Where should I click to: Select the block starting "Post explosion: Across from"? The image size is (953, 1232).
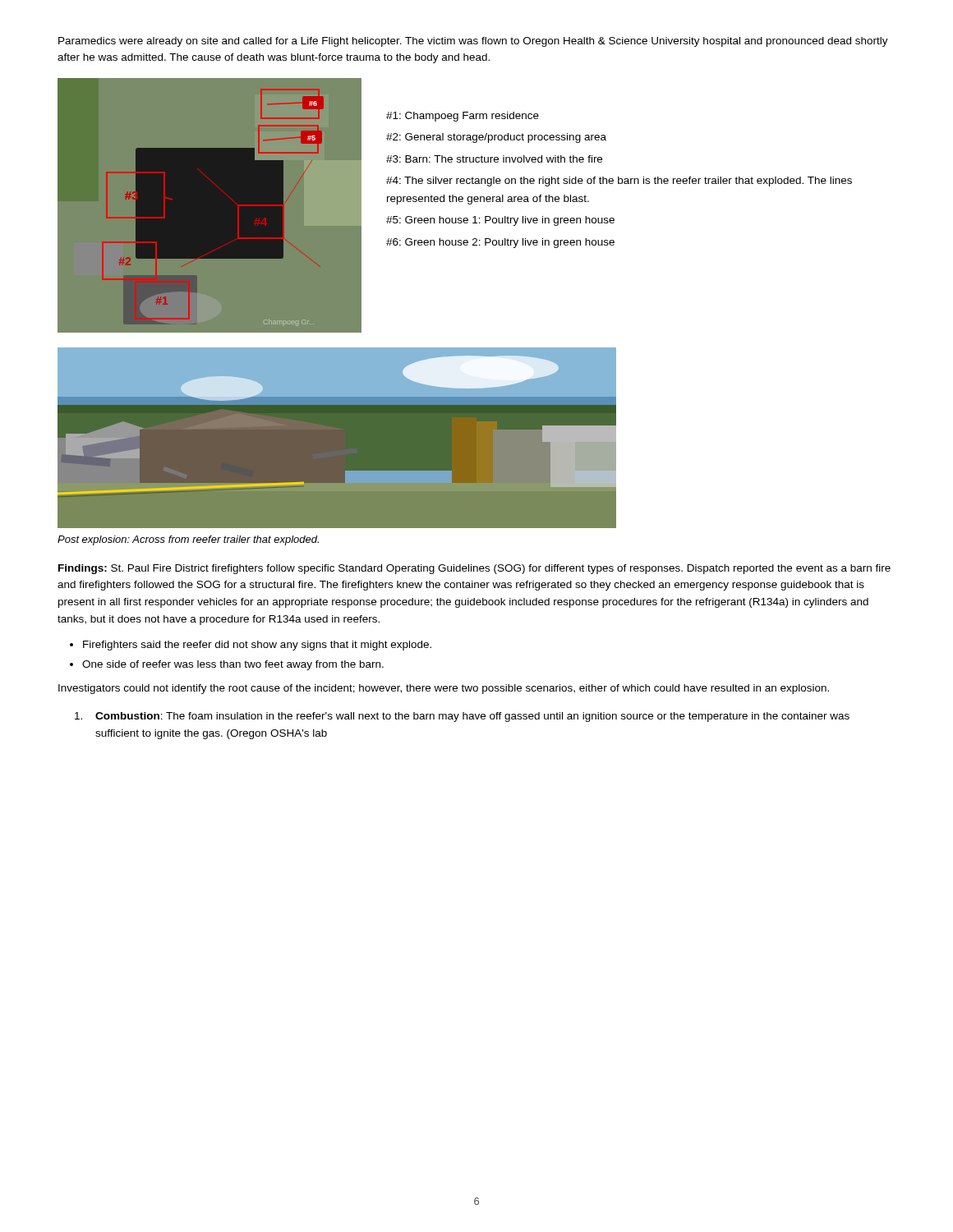tap(189, 539)
